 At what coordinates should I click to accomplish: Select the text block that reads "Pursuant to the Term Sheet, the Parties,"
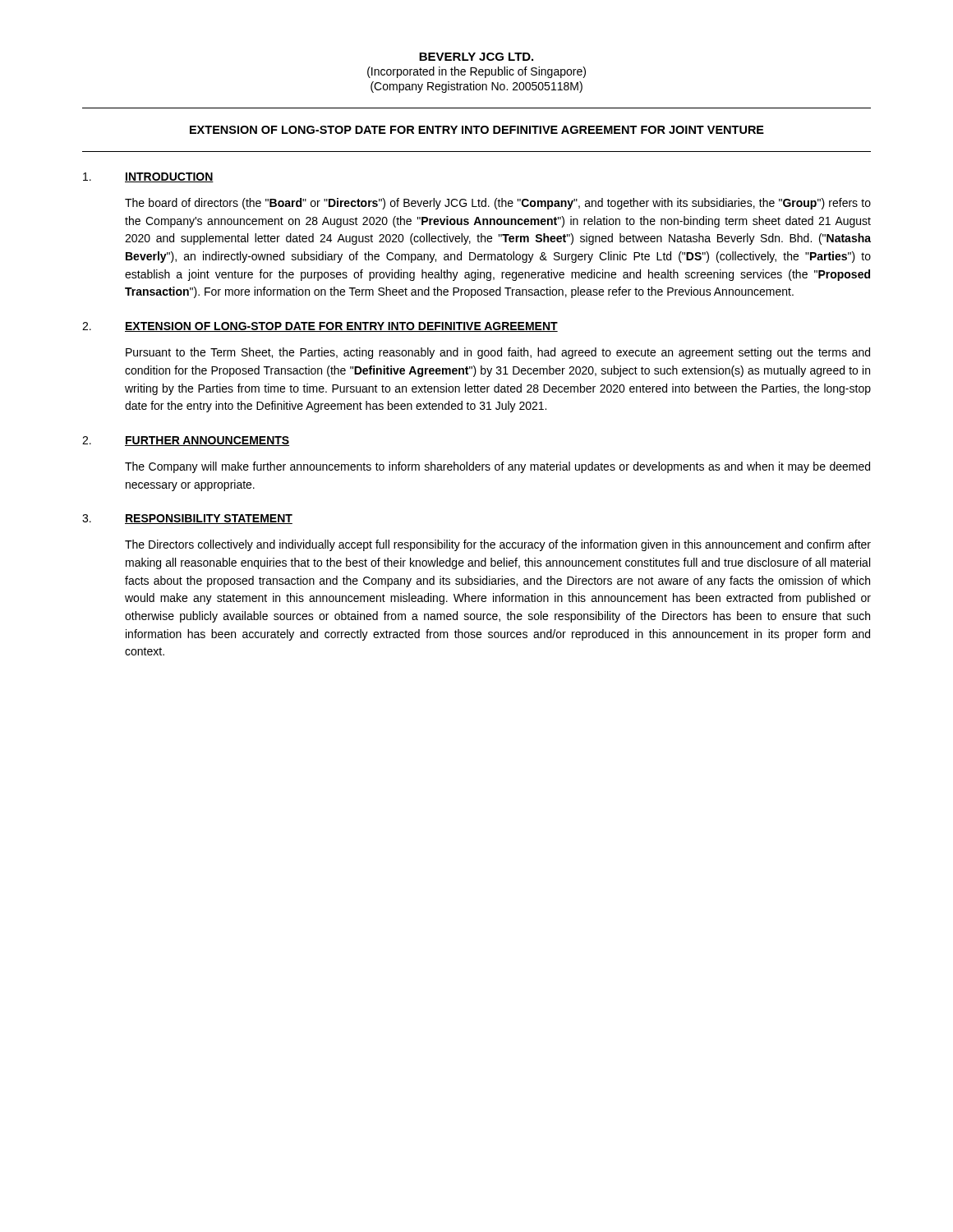pos(498,379)
